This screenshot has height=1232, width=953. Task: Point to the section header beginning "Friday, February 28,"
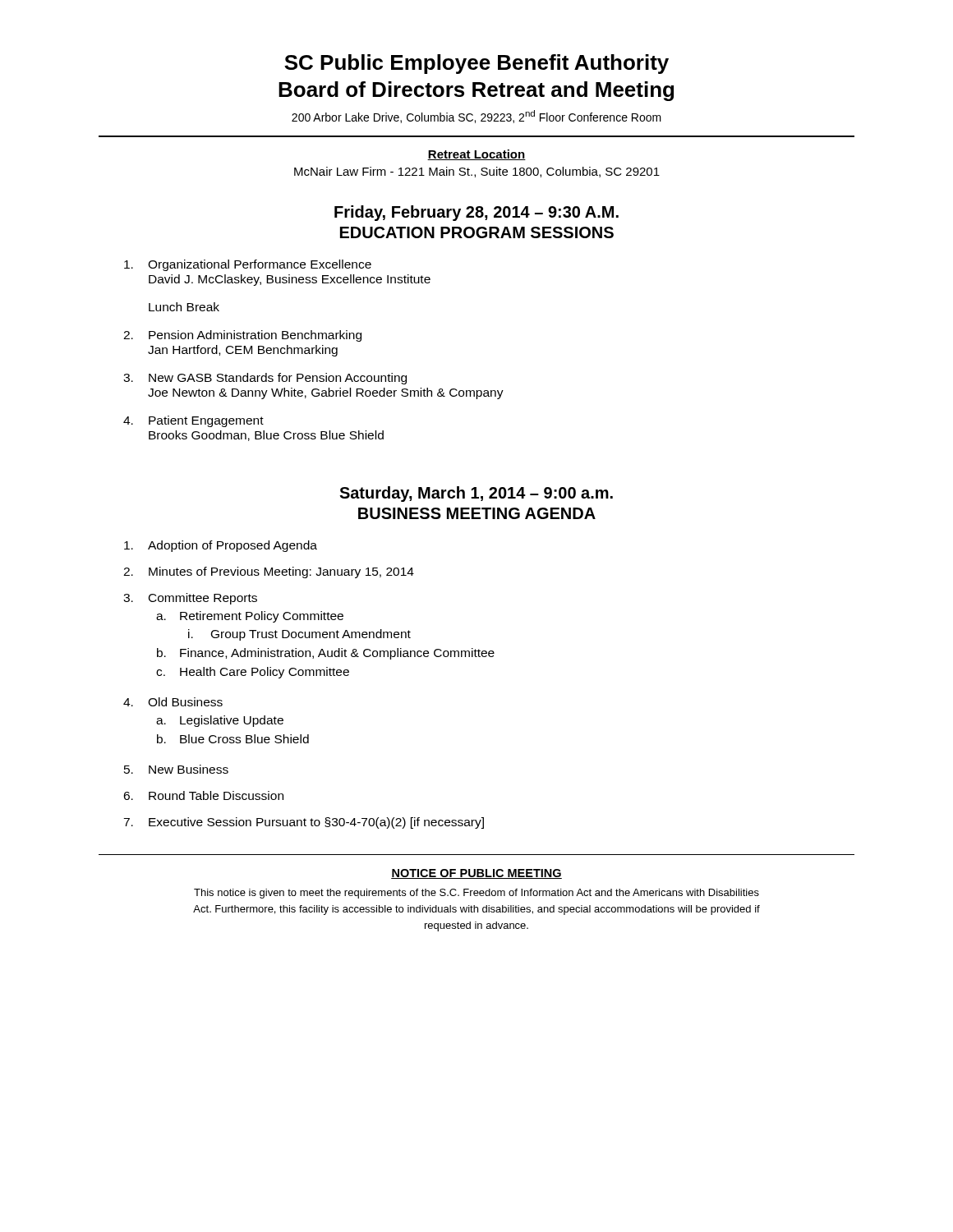(x=476, y=222)
